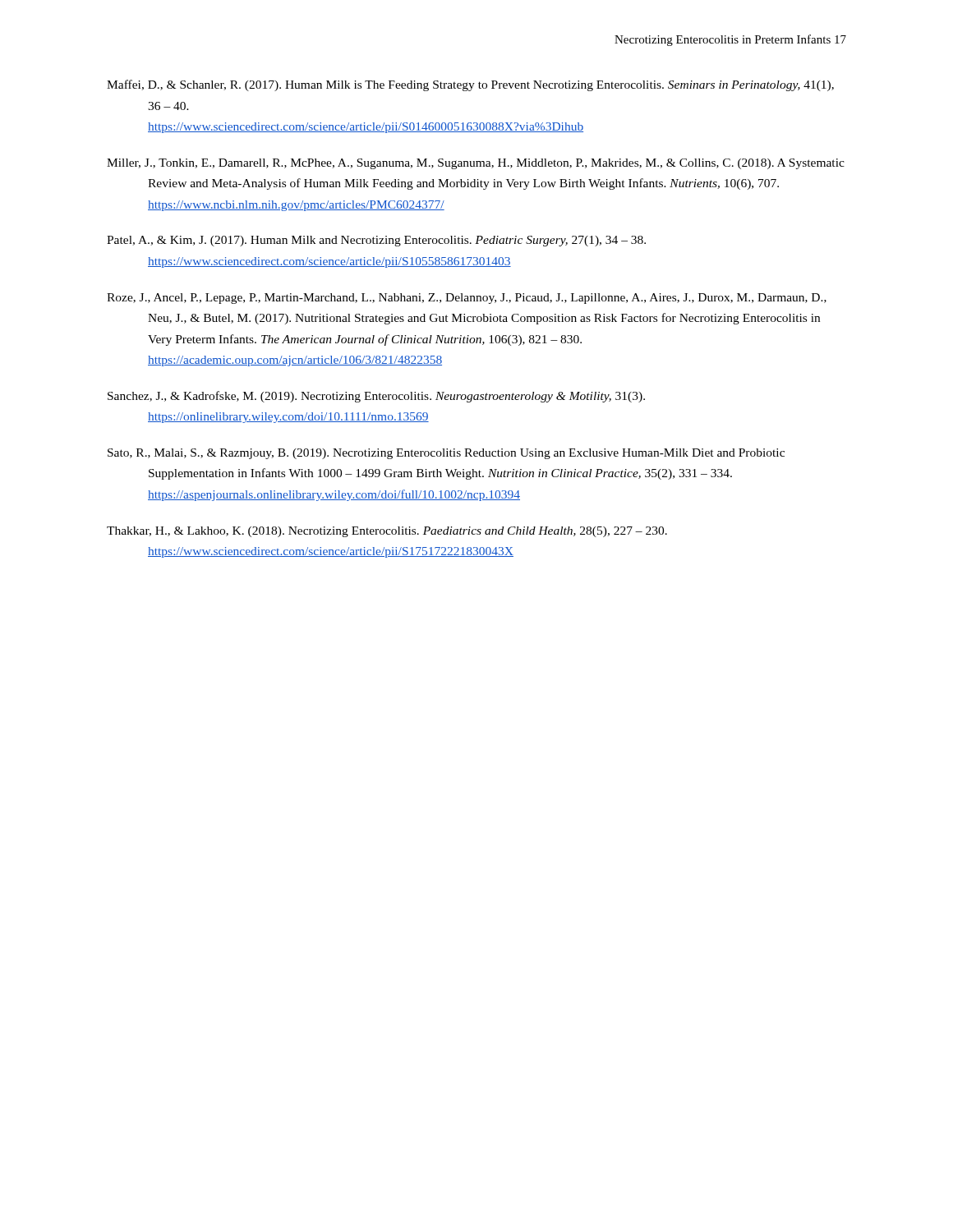Point to the text block starting "Sato, R., Malai, S., & Razmjouy,"
This screenshot has width=953, height=1232.
pyautogui.click(x=446, y=473)
